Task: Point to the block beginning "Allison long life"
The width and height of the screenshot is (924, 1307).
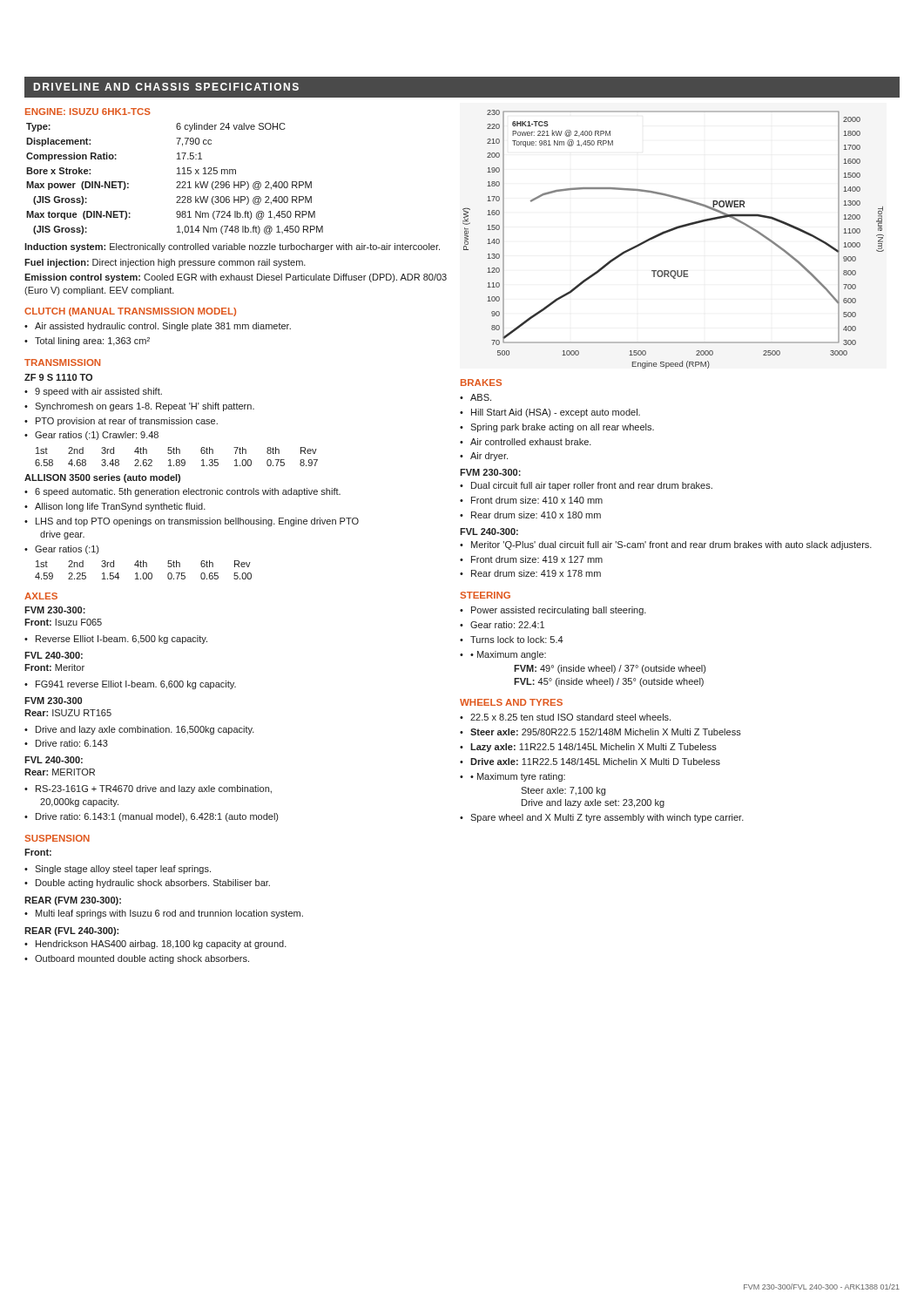Action: pos(120,506)
